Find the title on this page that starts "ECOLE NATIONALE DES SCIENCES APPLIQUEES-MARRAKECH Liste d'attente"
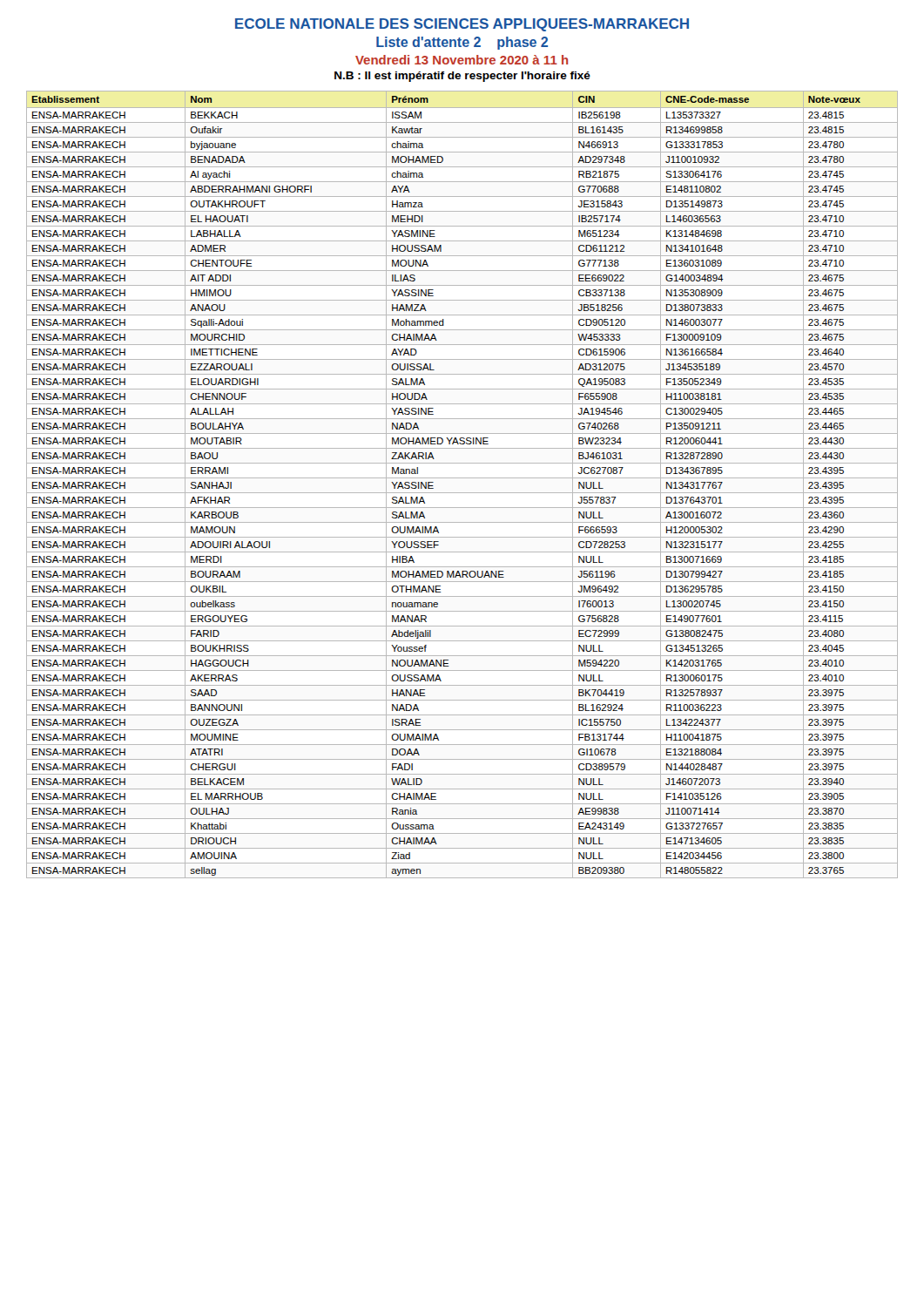This screenshot has height=1307, width=924. [462, 49]
